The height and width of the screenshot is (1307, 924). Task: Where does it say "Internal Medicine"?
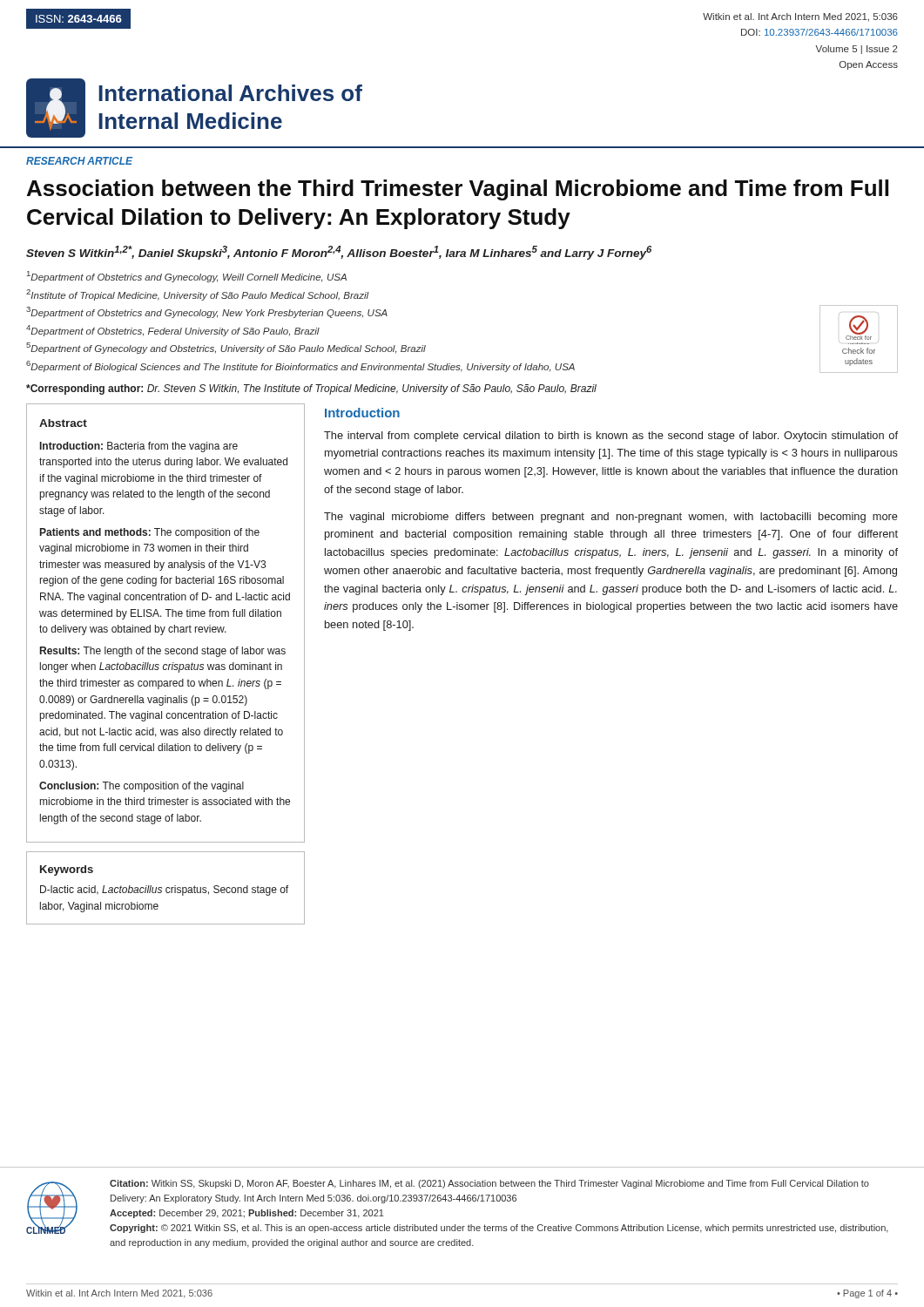pyautogui.click(x=190, y=121)
